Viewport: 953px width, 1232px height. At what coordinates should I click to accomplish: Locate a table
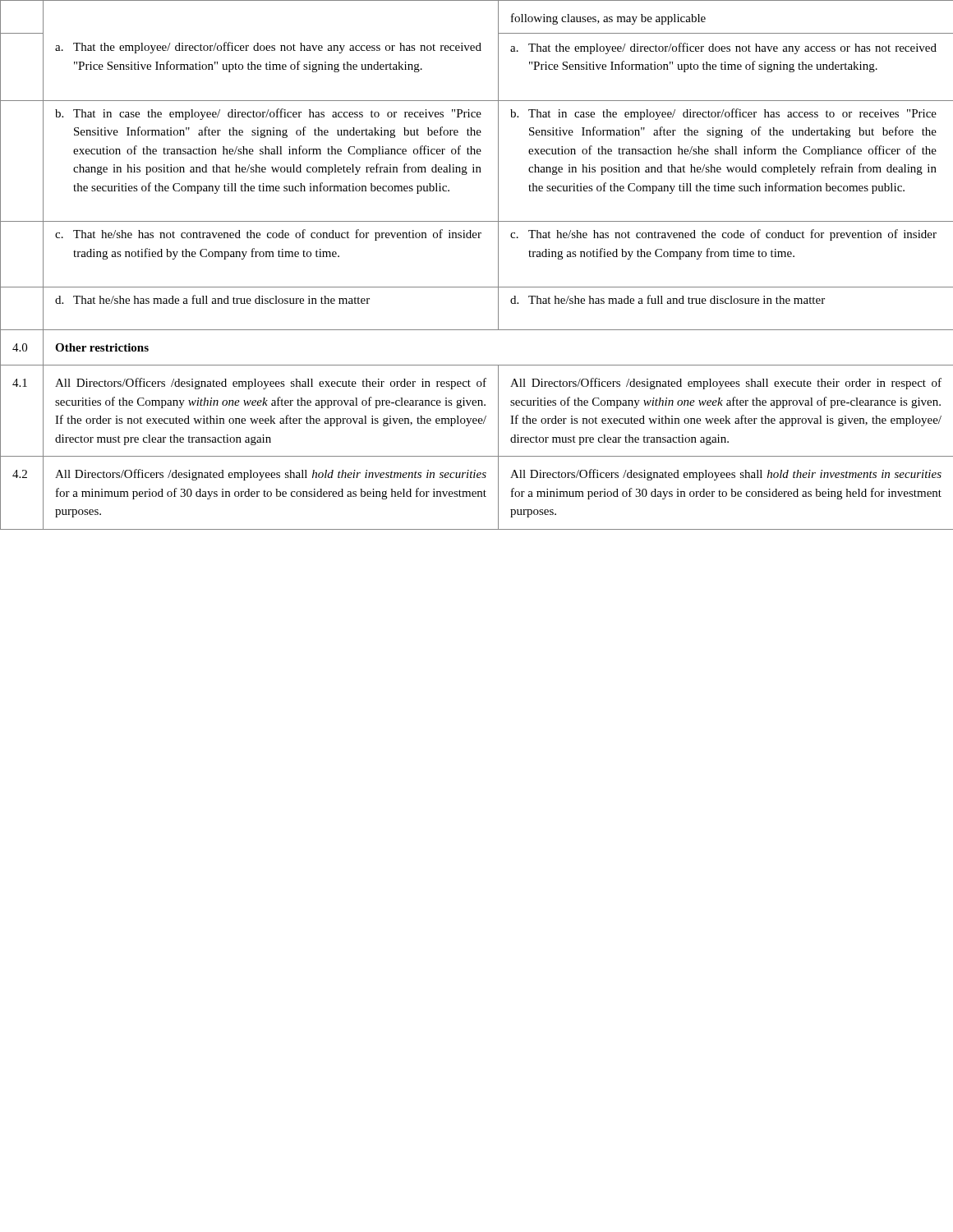coord(476,616)
